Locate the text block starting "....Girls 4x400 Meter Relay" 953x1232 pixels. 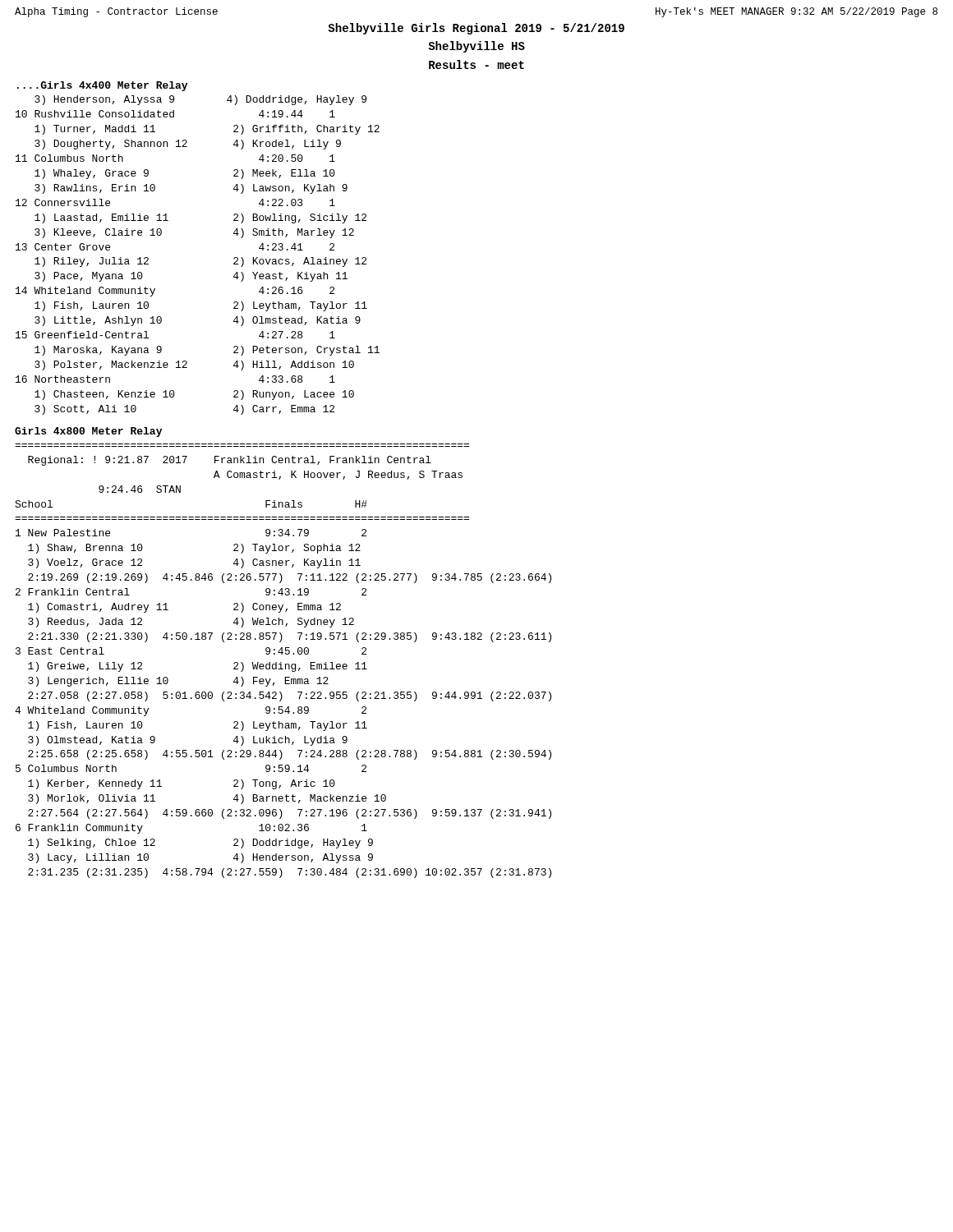(x=101, y=86)
